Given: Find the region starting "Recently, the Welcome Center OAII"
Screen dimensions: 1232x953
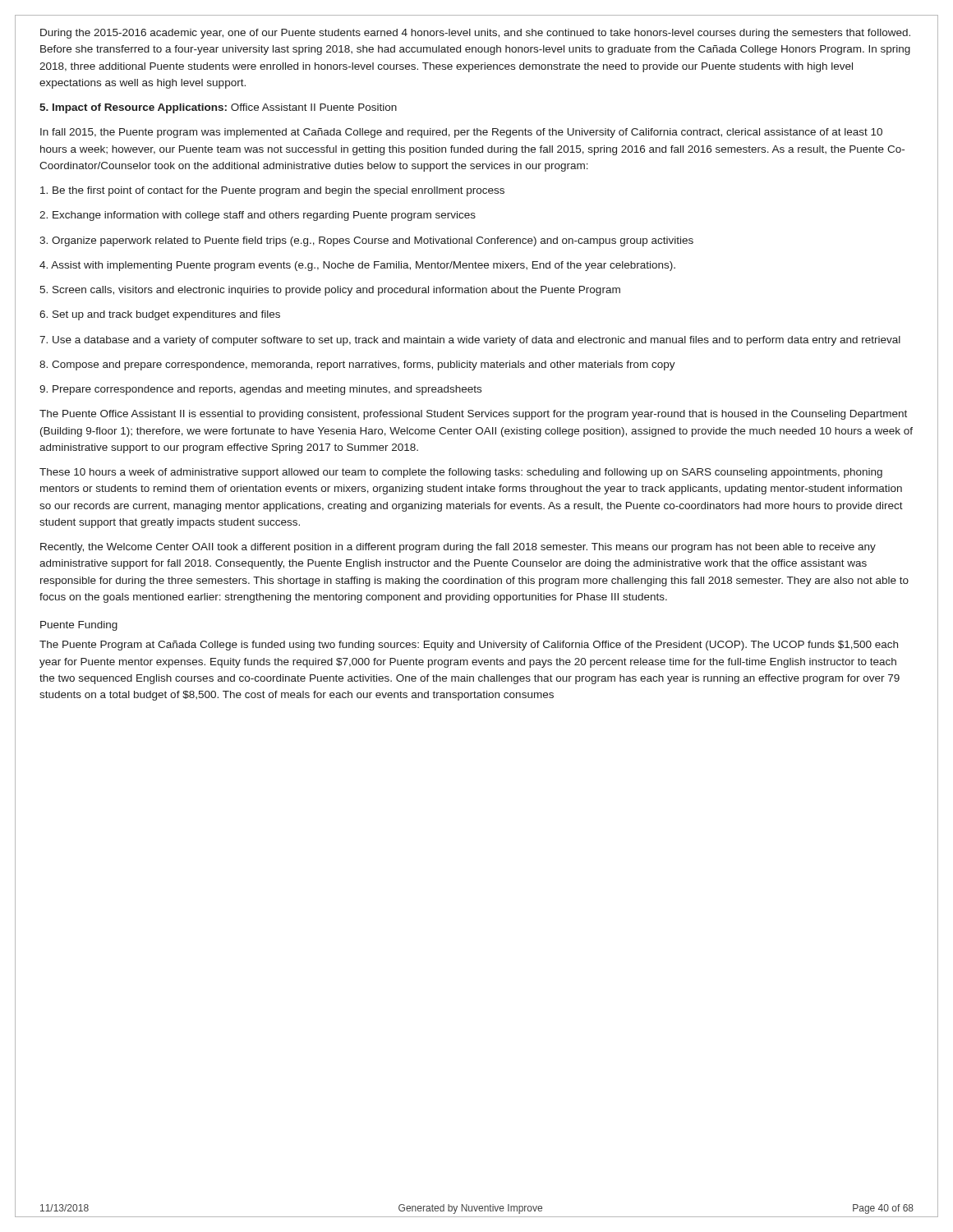Looking at the screenshot, I should click(x=474, y=572).
